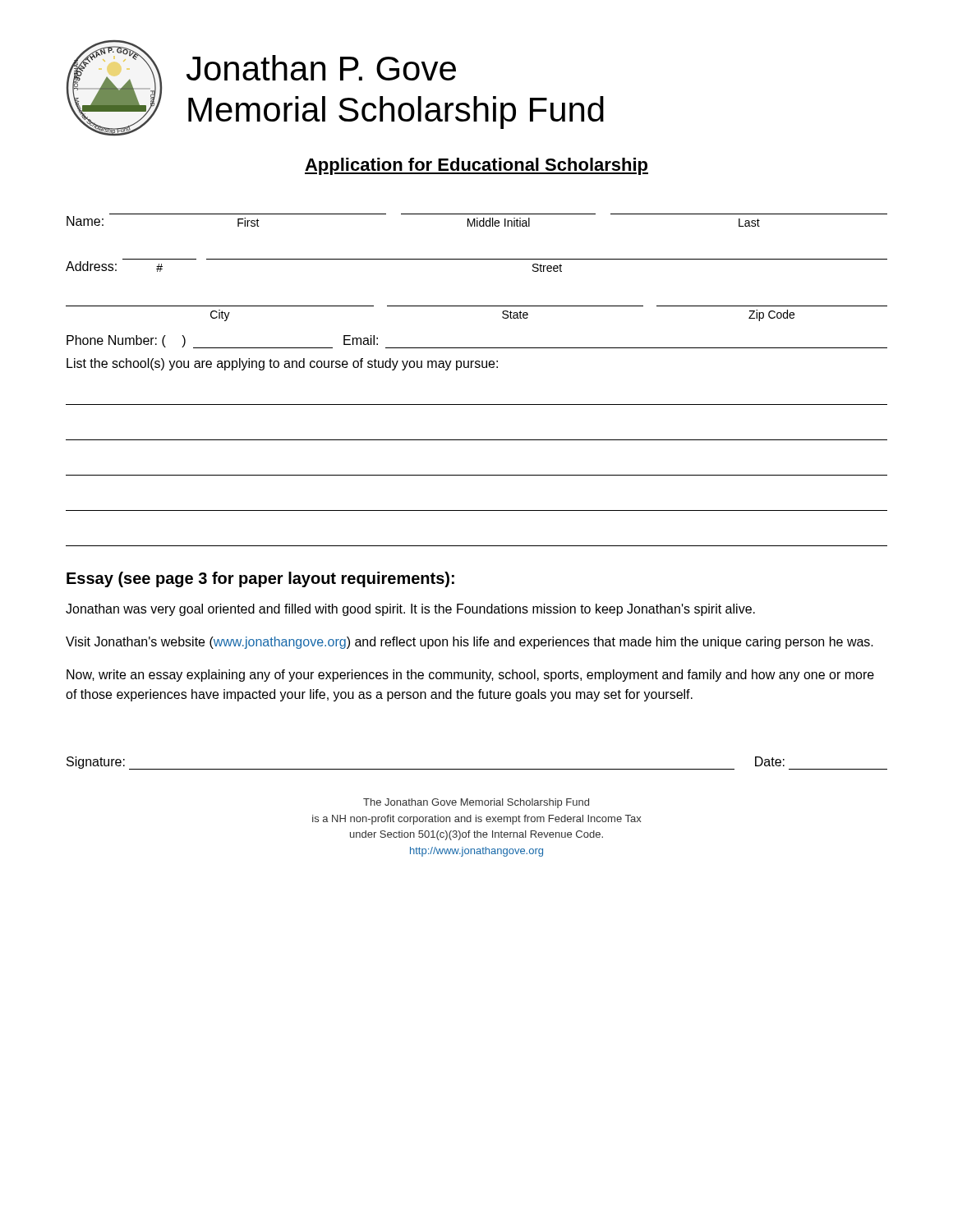Viewport: 953px width, 1232px height.
Task: Find the logo
Action: [476, 90]
